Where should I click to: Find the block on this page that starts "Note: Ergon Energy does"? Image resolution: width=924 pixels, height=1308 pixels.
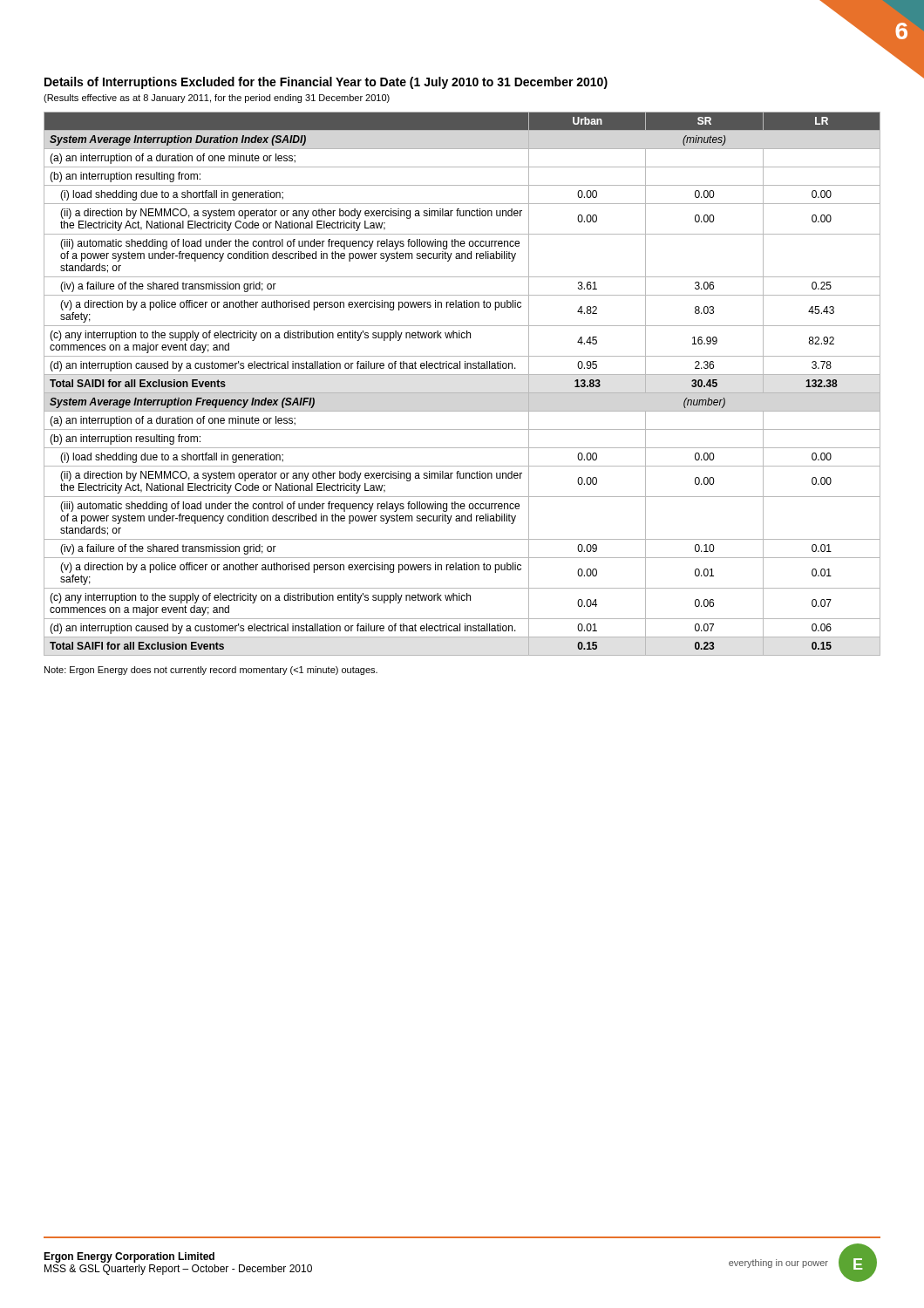click(x=211, y=670)
